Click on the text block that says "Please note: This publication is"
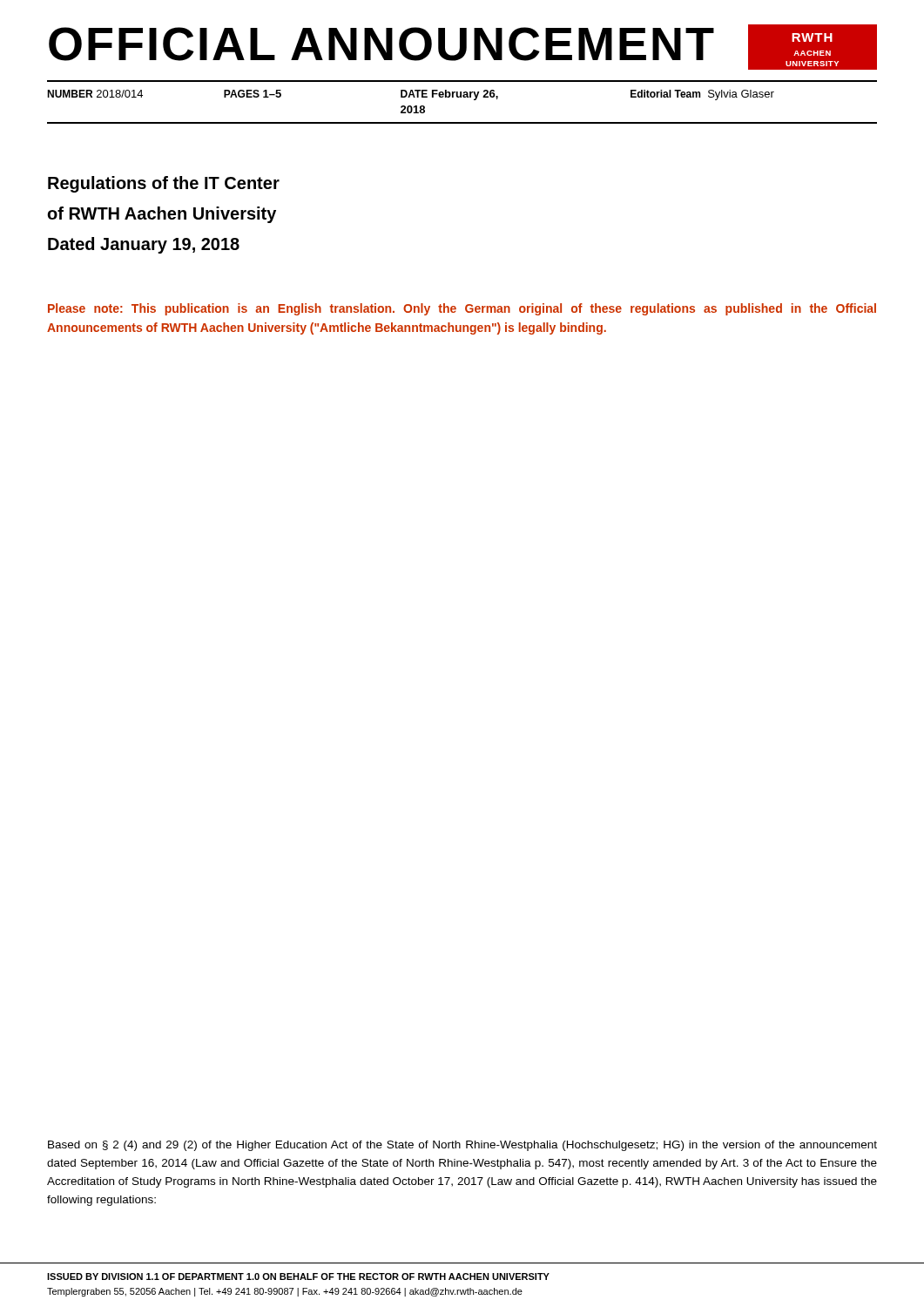The image size is (924, 1307). 462,318
